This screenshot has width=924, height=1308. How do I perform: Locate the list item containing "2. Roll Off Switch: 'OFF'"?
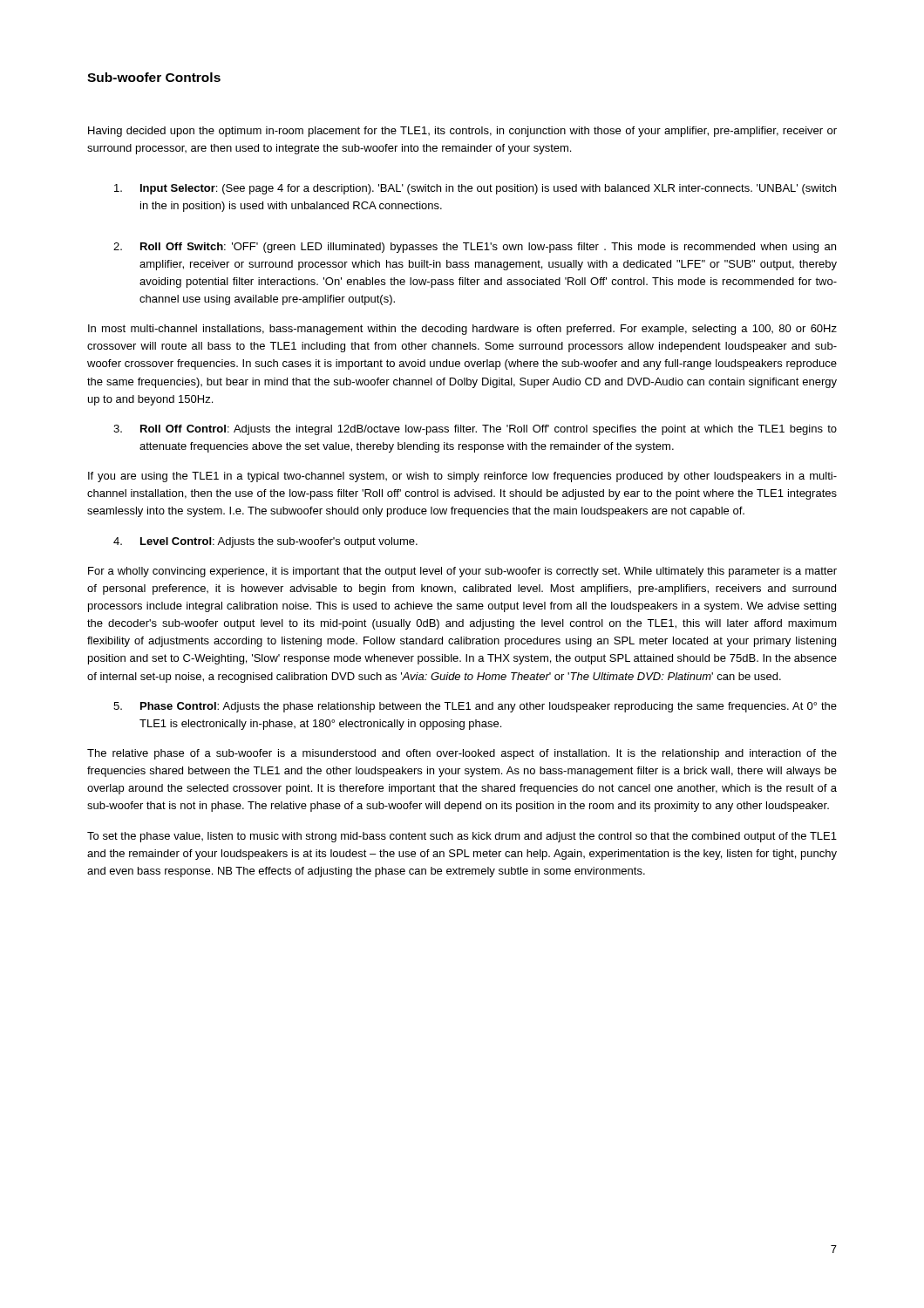point(475,273)
